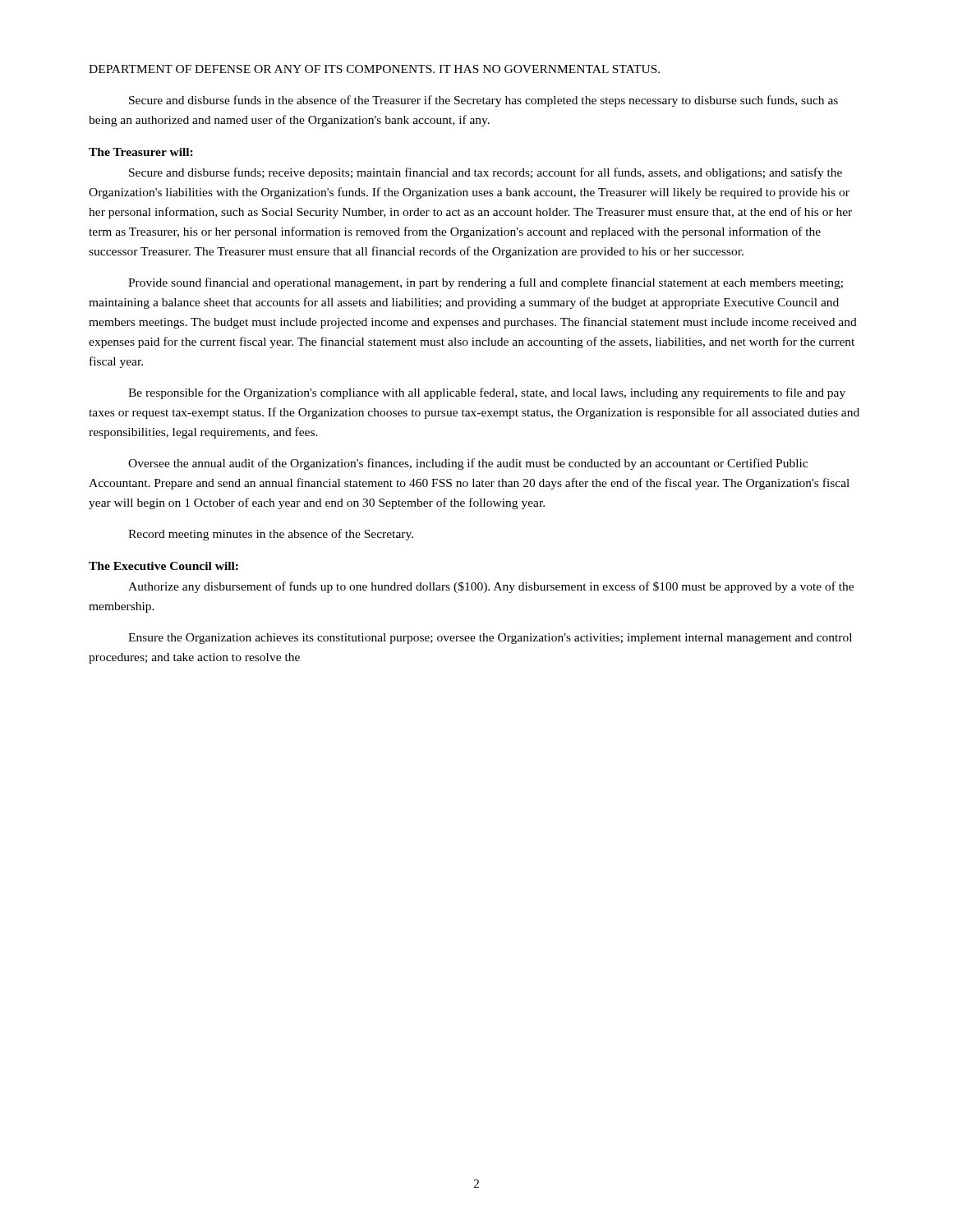The image size is (953, 1232).
Task: Find the text block containing "Record meeting minutes in the absence"
Action: [271, 535]
